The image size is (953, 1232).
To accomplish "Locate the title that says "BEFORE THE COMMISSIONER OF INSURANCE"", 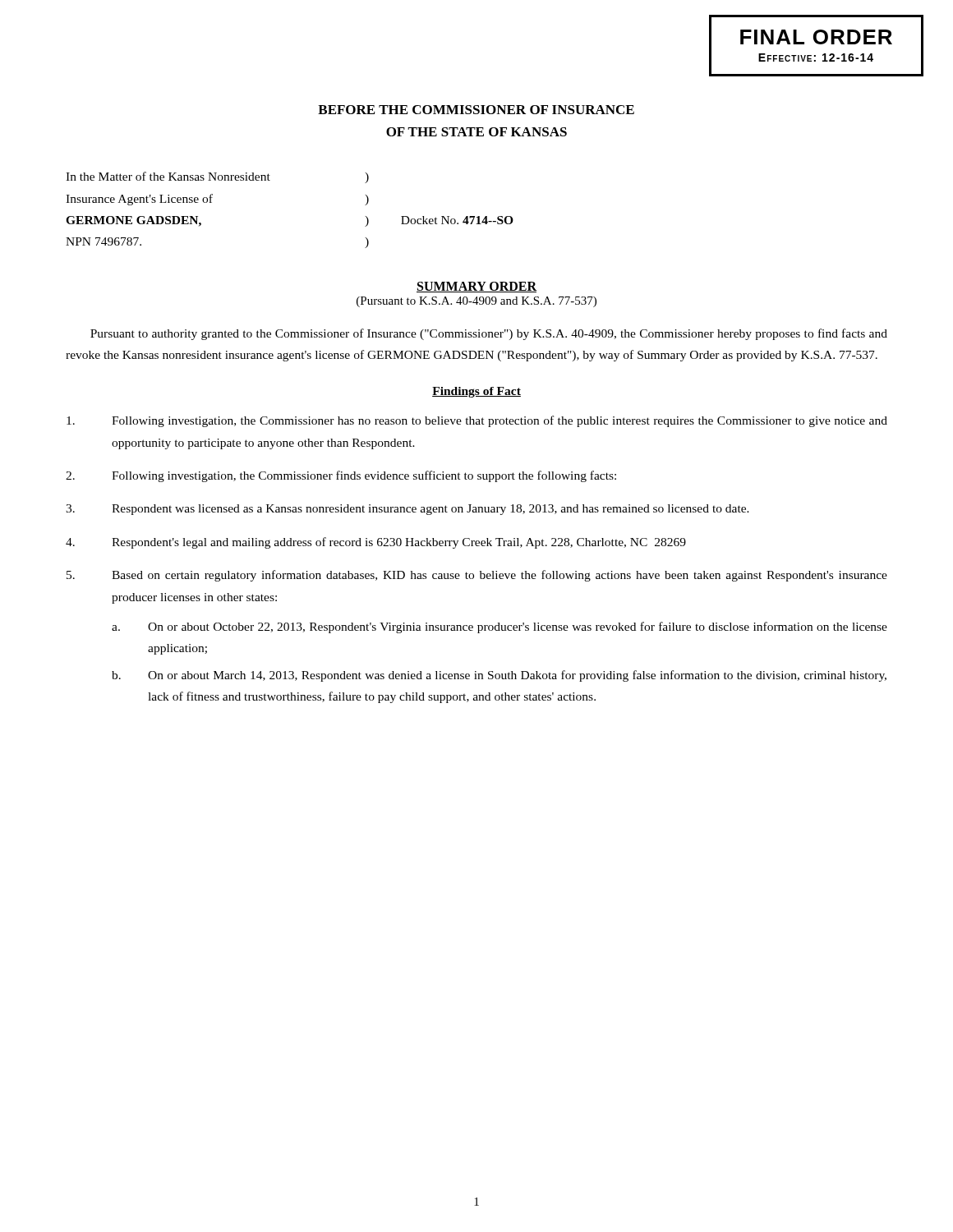I will [x=476, y=121].
